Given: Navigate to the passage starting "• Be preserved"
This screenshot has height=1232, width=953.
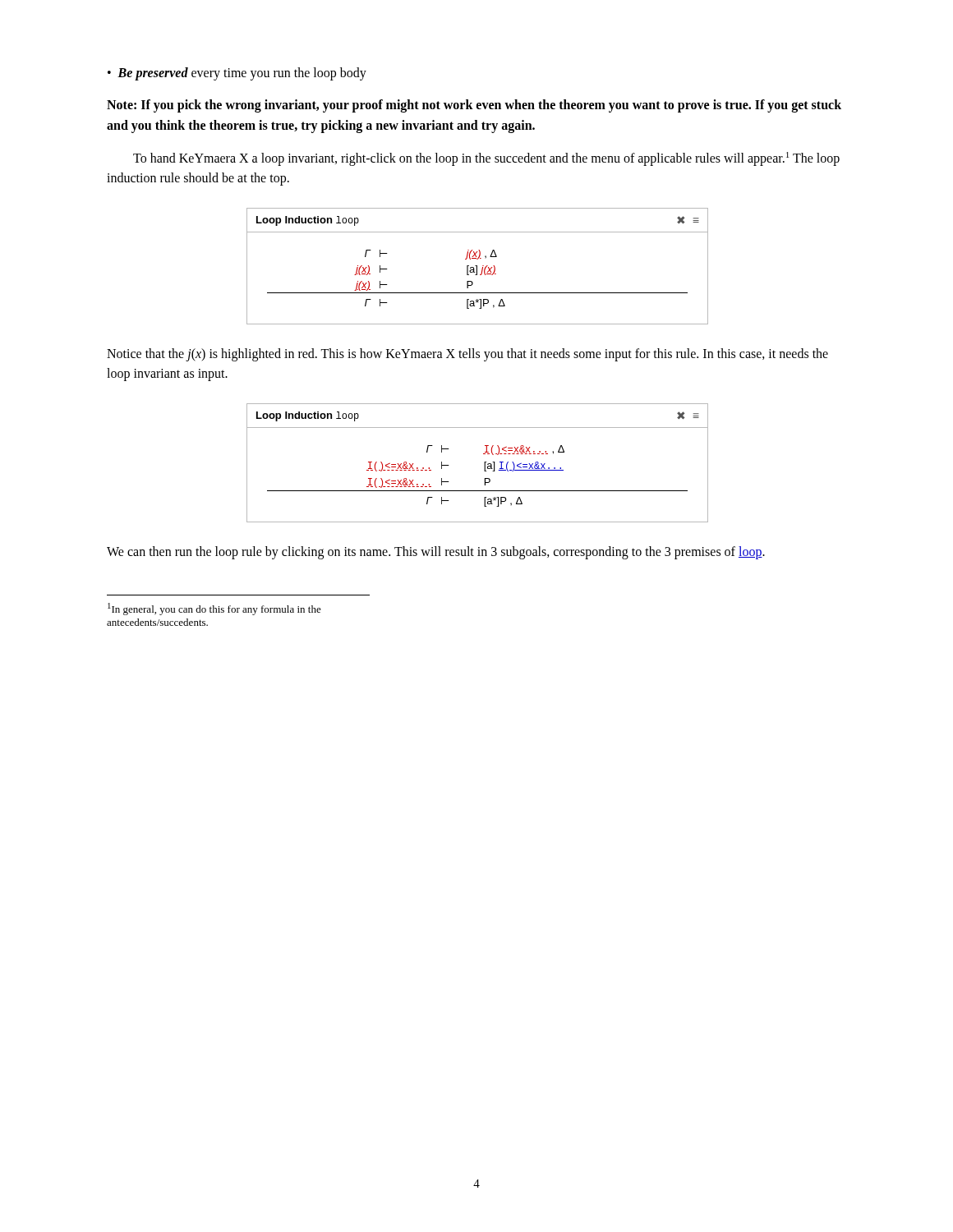Looking at the screenshot, I should (x=237, y=73).
